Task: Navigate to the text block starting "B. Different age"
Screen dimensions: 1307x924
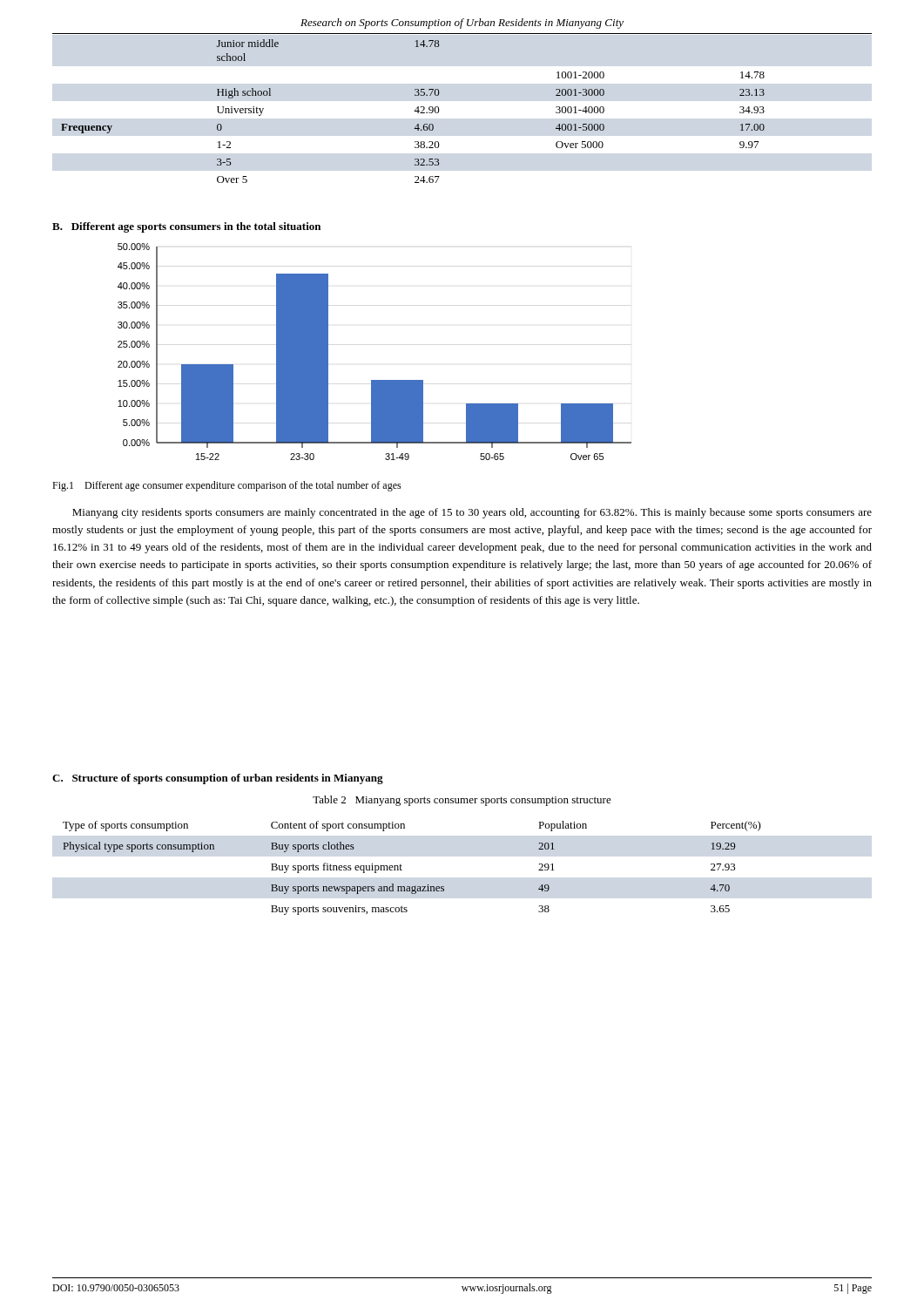Action: point(187,226)
